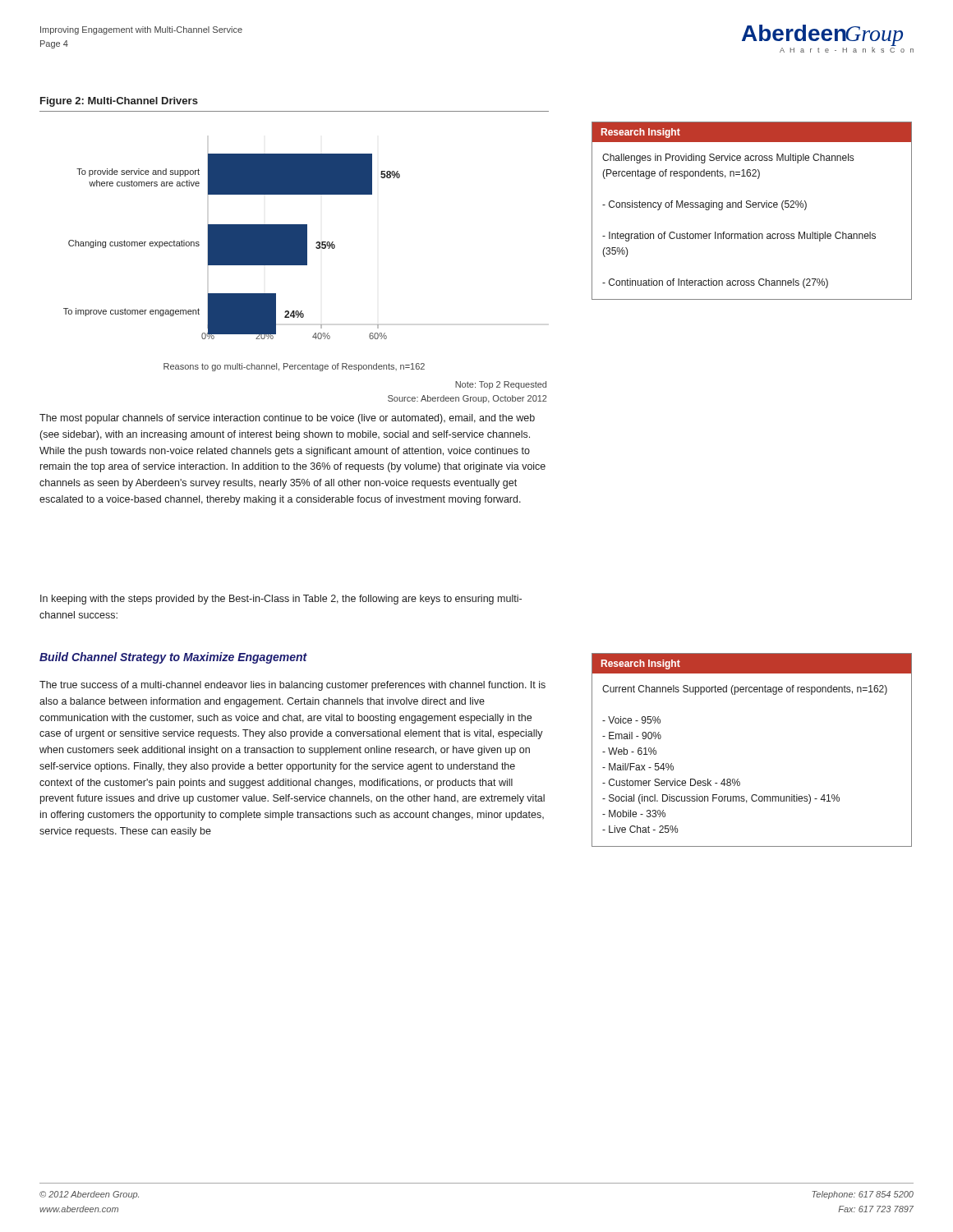Click on the text block containing "The most popular channels of"
Screen dimensions: 1232x953
[293, 459]
